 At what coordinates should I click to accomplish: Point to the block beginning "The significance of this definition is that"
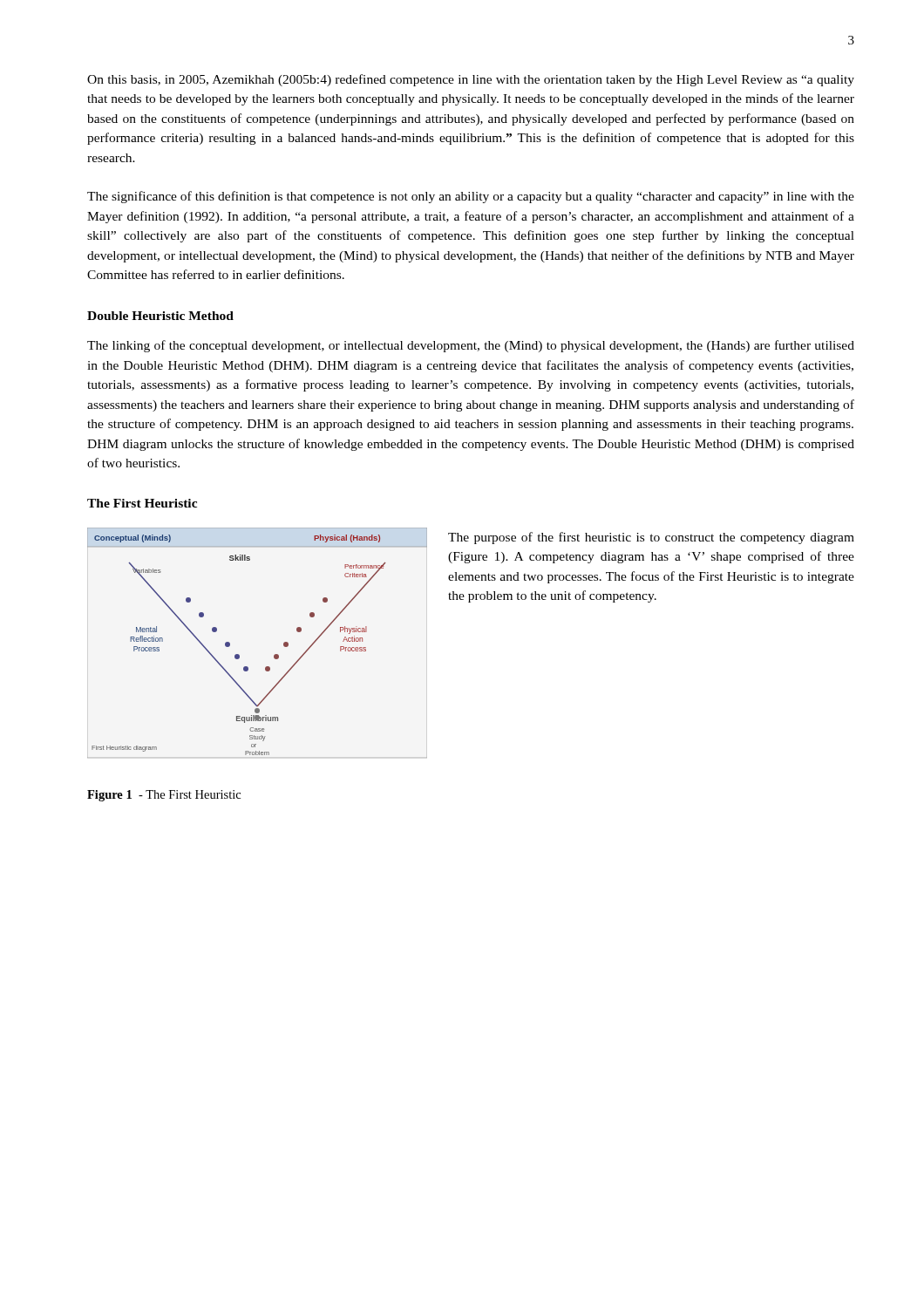[x=471, y=235]
